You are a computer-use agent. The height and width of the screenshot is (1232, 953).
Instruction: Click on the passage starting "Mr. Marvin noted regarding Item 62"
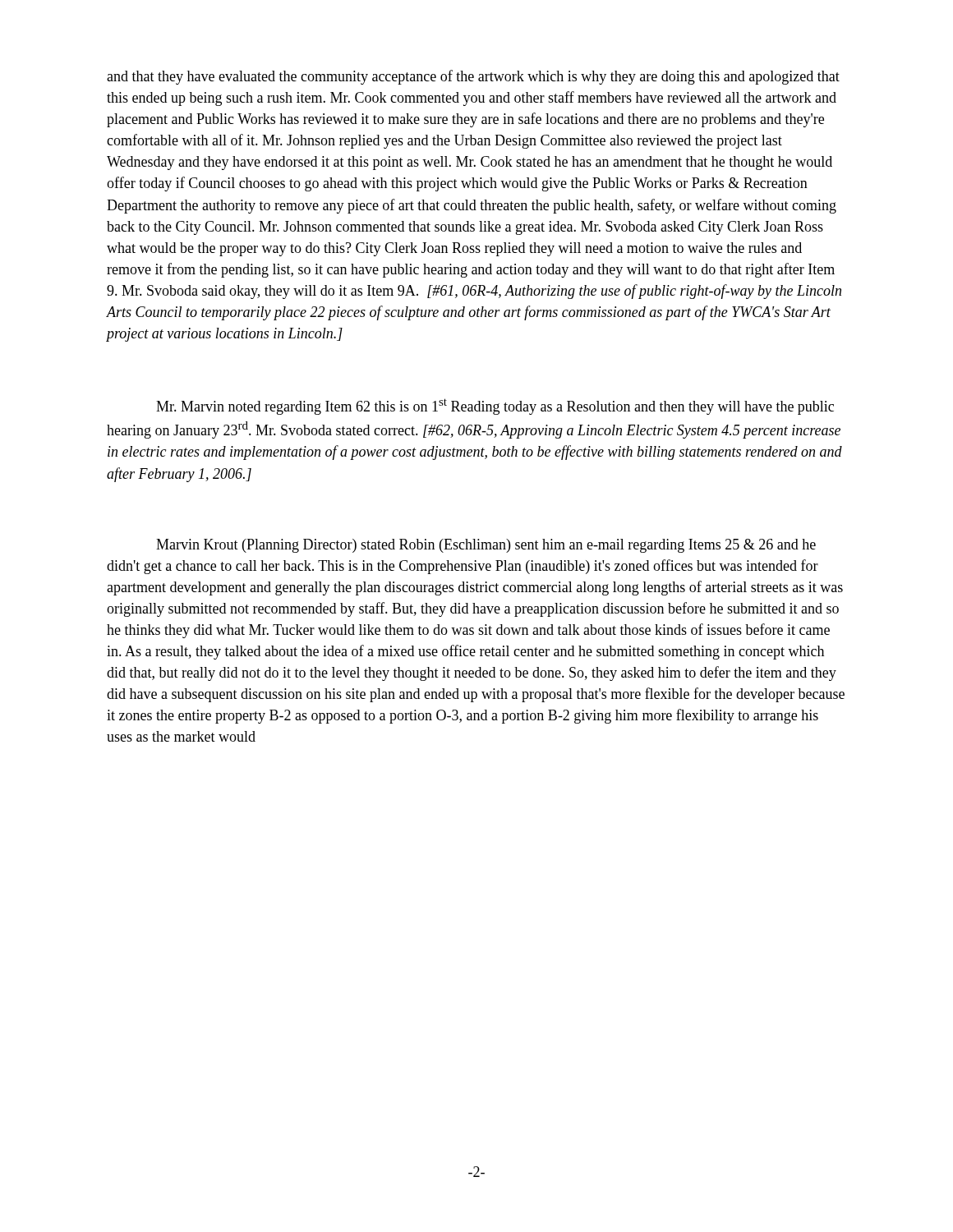[474, 438]
